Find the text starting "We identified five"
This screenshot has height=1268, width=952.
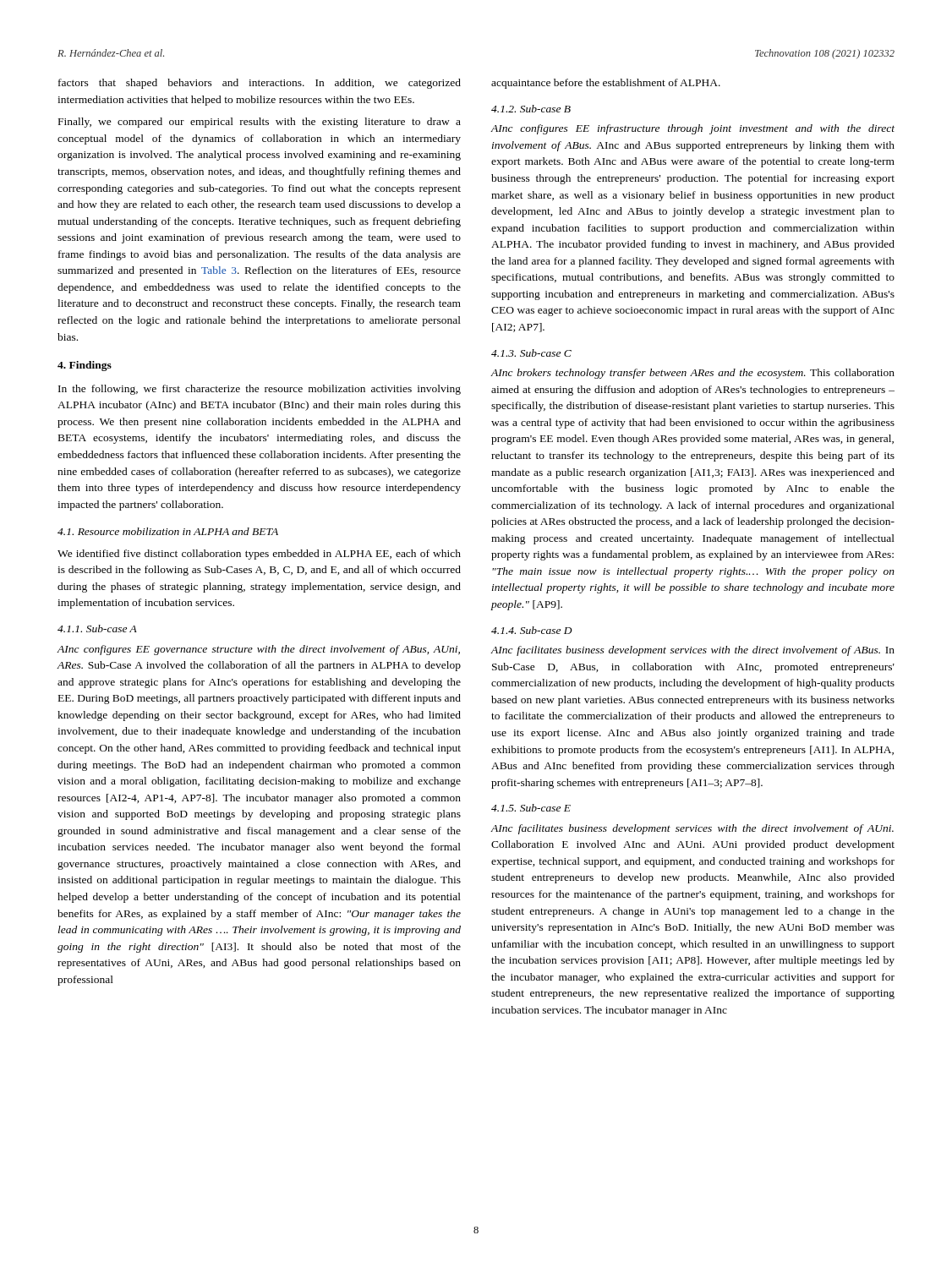[x=259, y=578]
